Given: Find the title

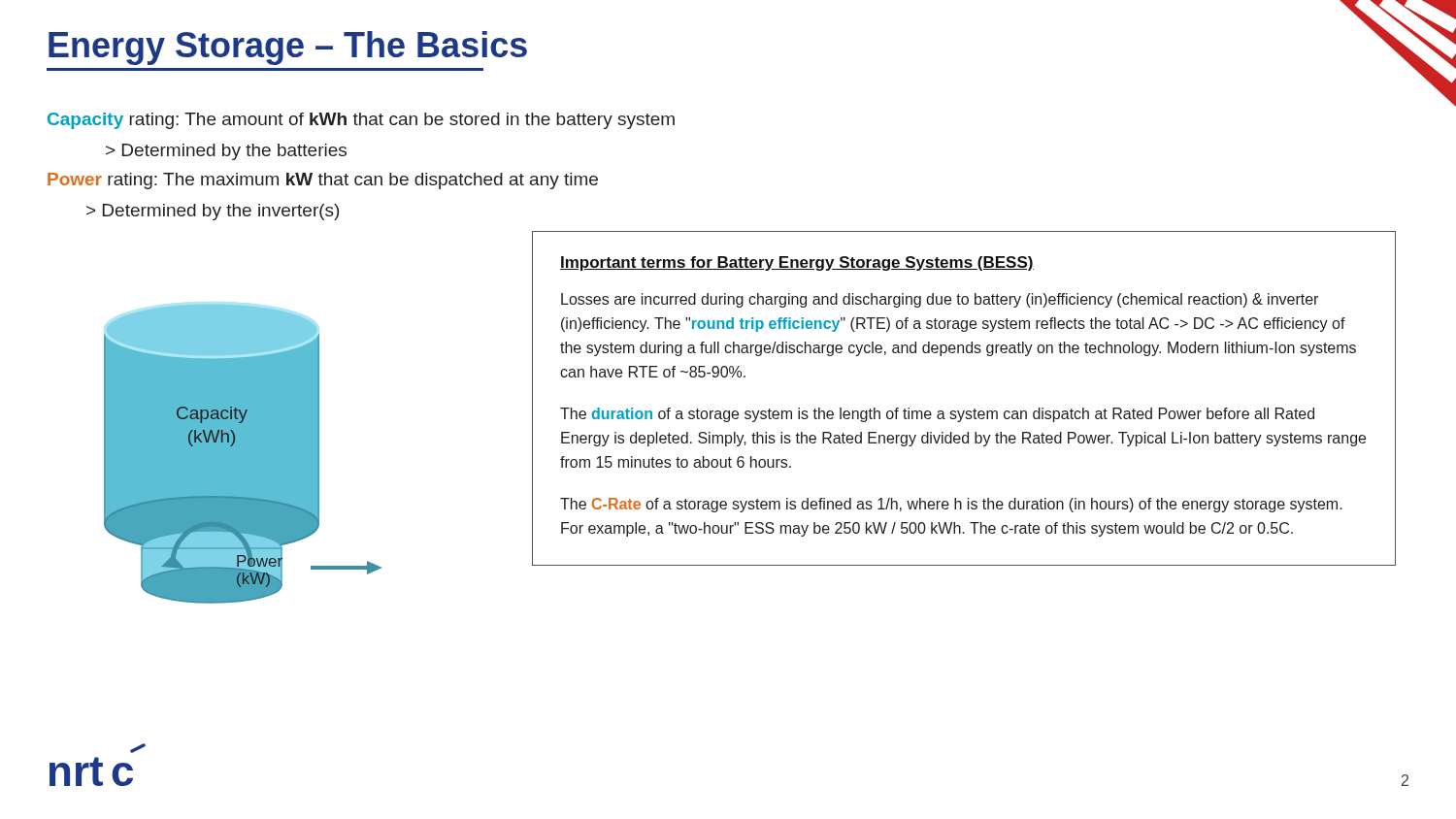Looking at the screenshot, I should click(x=287, y=45).
